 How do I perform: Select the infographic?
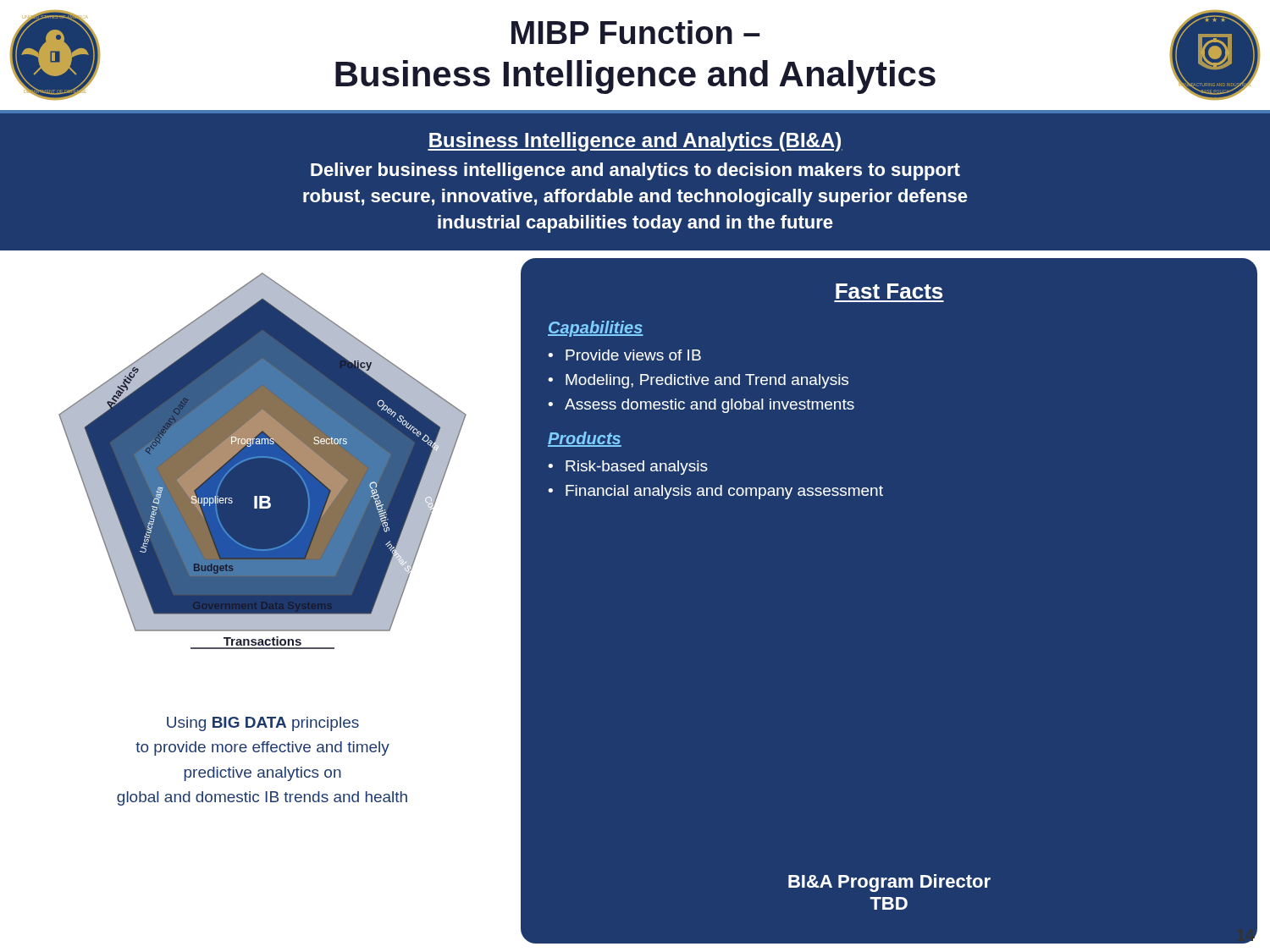click(x=262, y=482)
